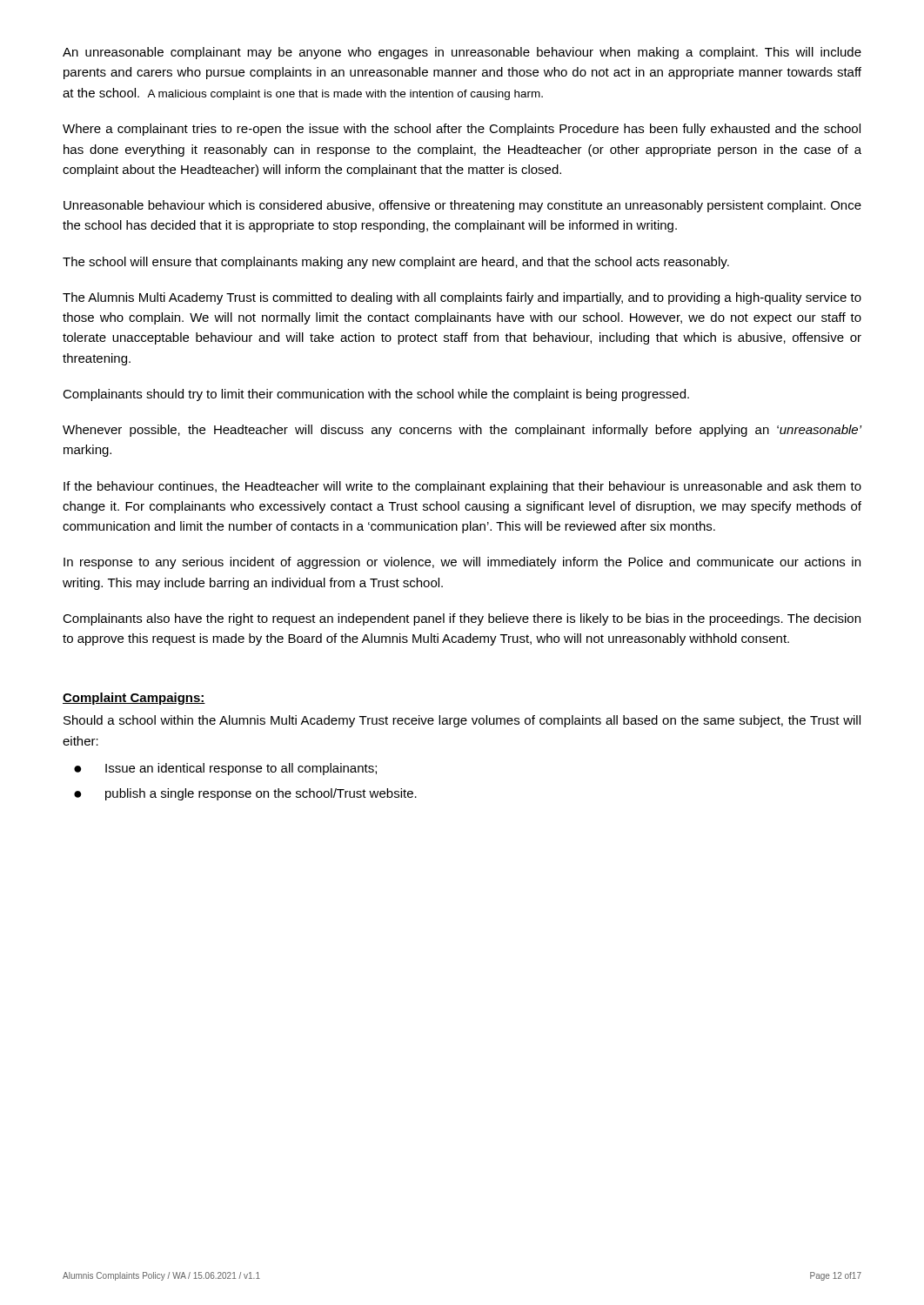
Task: Select the text block that reads "The Alumnis Multi Academy Trust"
Action: [x=462, y=327]
